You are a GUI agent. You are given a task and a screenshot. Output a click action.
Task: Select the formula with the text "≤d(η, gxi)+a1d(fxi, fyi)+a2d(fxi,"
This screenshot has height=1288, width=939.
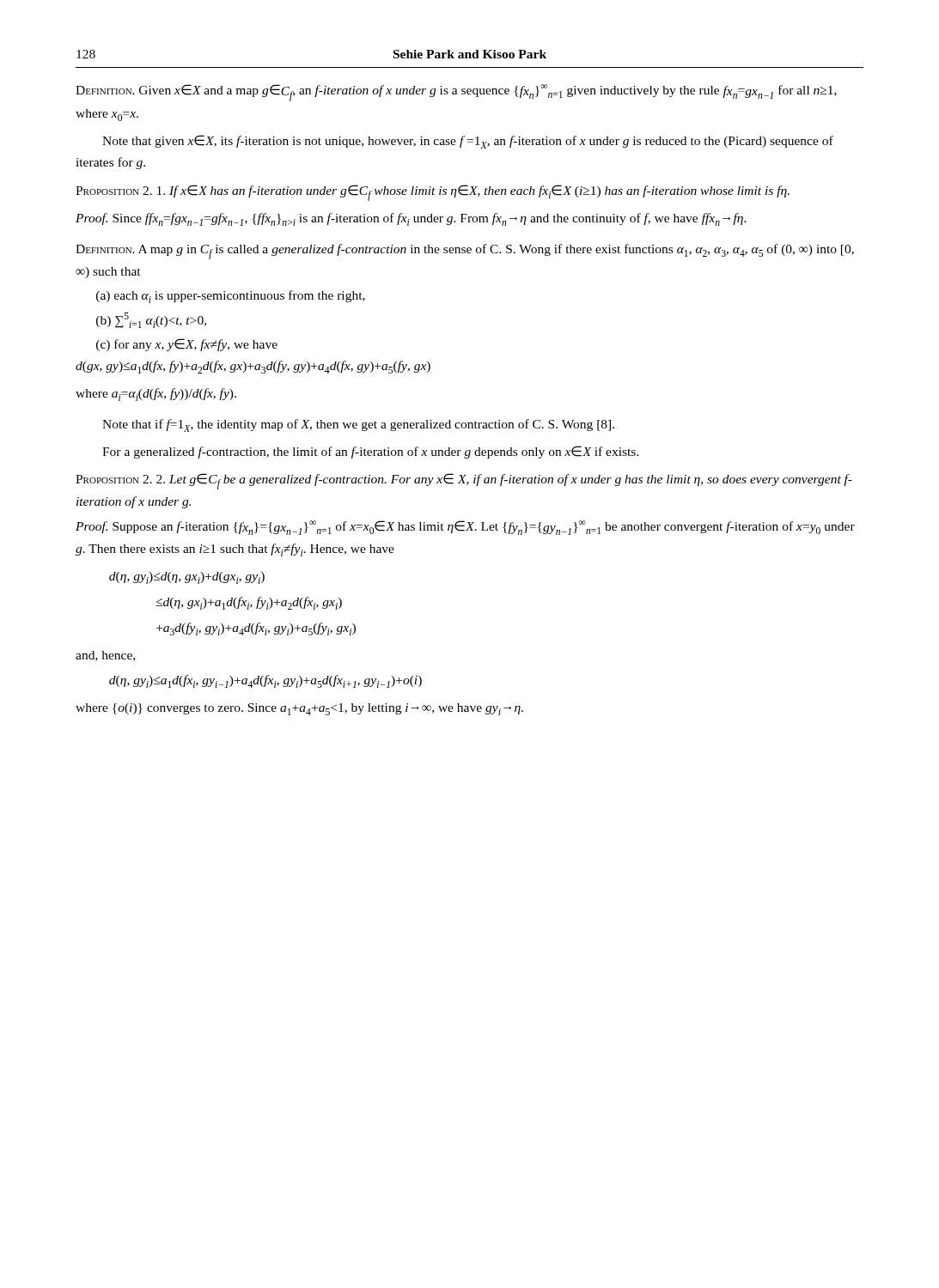tap(249, 604)
